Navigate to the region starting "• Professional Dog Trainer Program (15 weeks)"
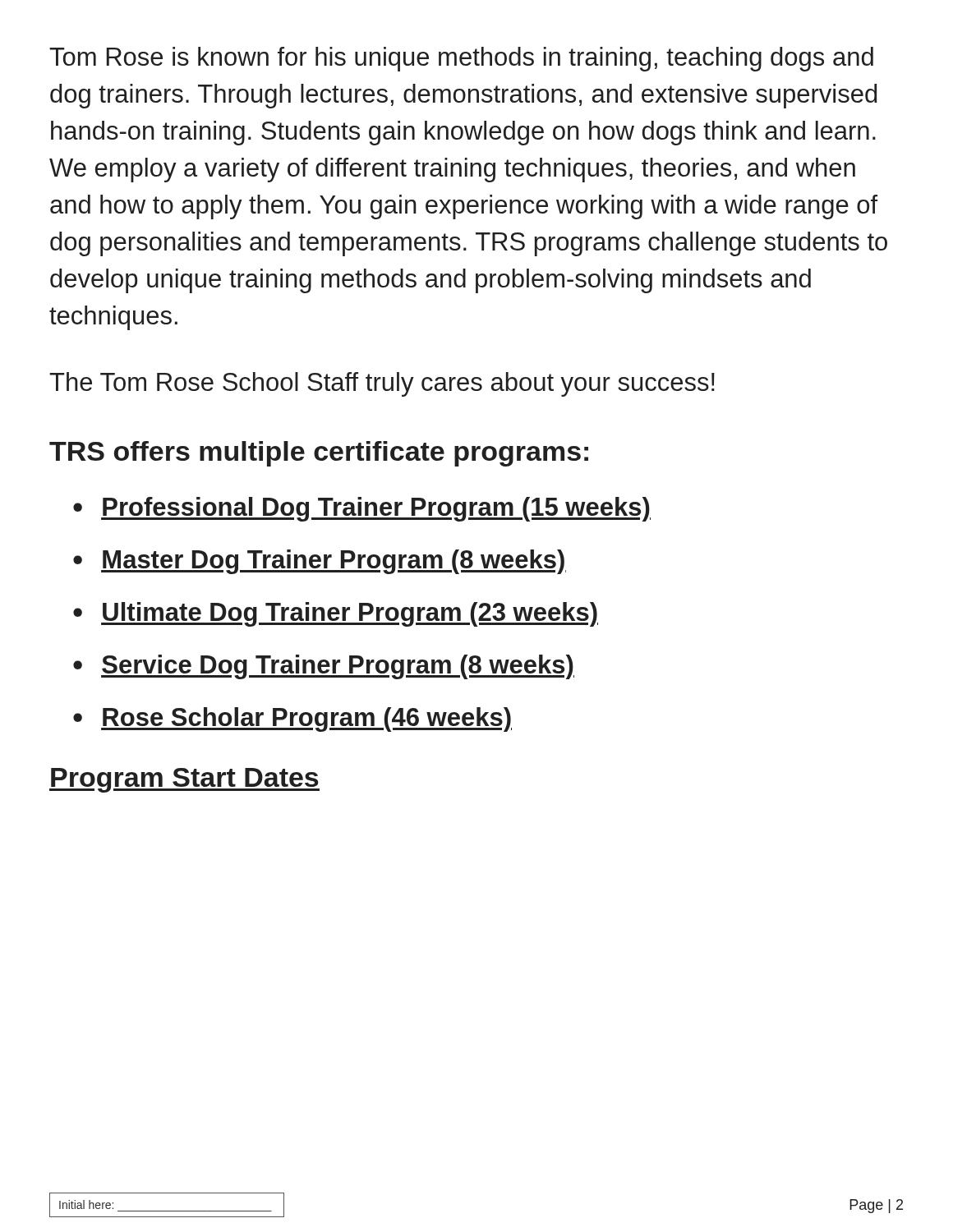The width and height of the screenshot is (953, 1232). pyautogui.click(x=361, y=508)
